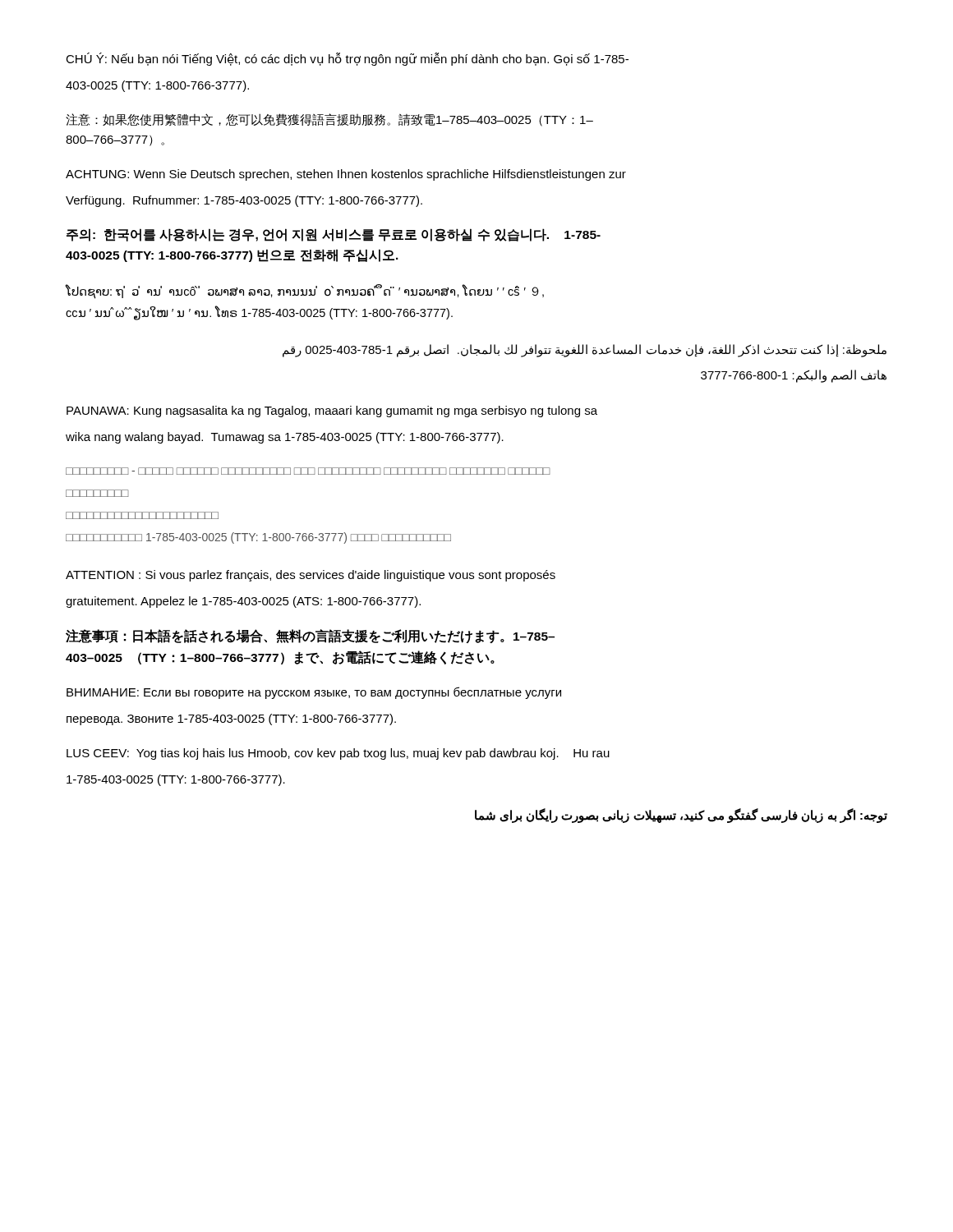Find the text starting "هاتف الصم والبكم:"

tap(794, 375)
